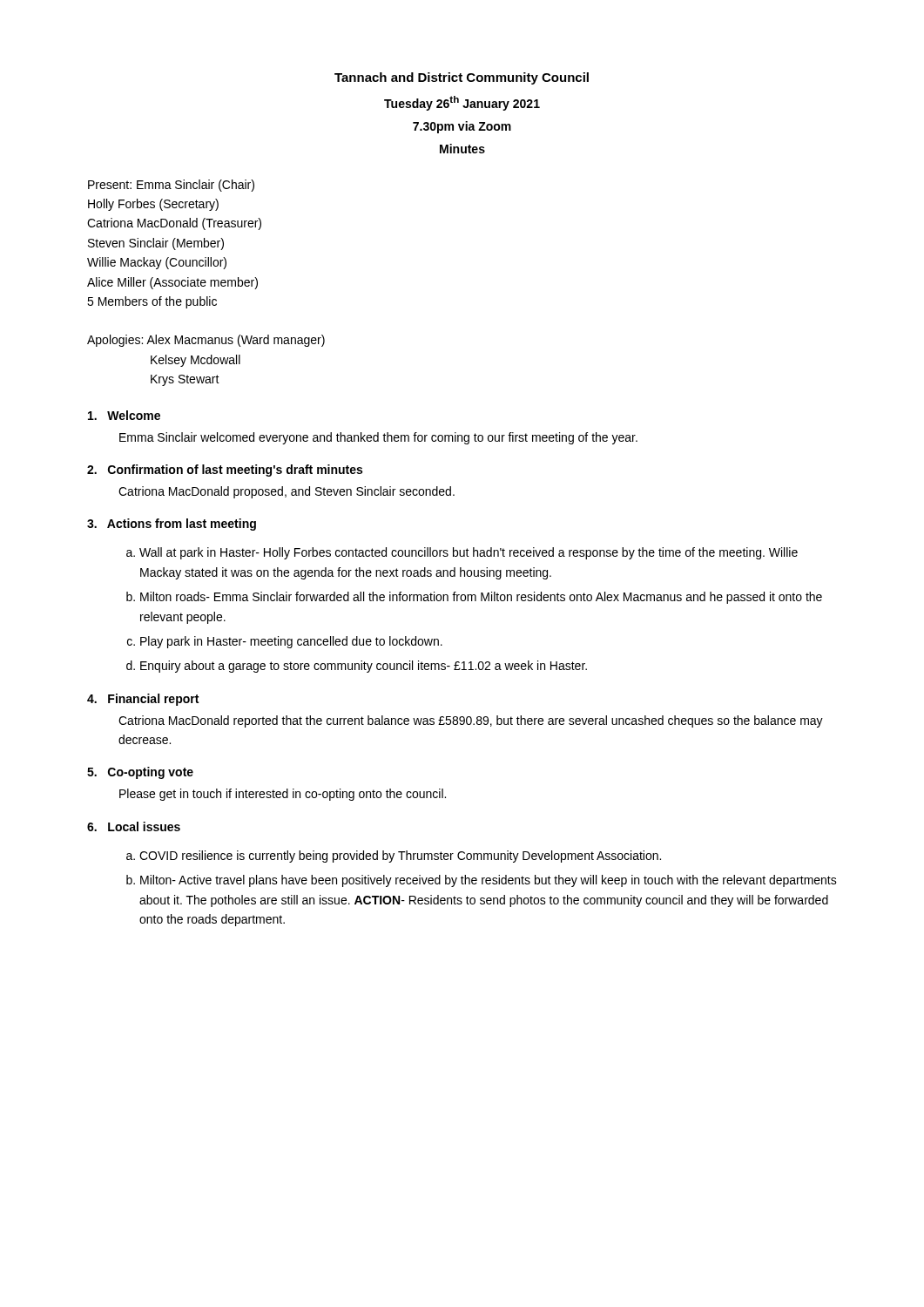Find the section header that says "2. Confirmation of last meeting's draft"
Screen dimensions: 1307x924
coord(225,470)
